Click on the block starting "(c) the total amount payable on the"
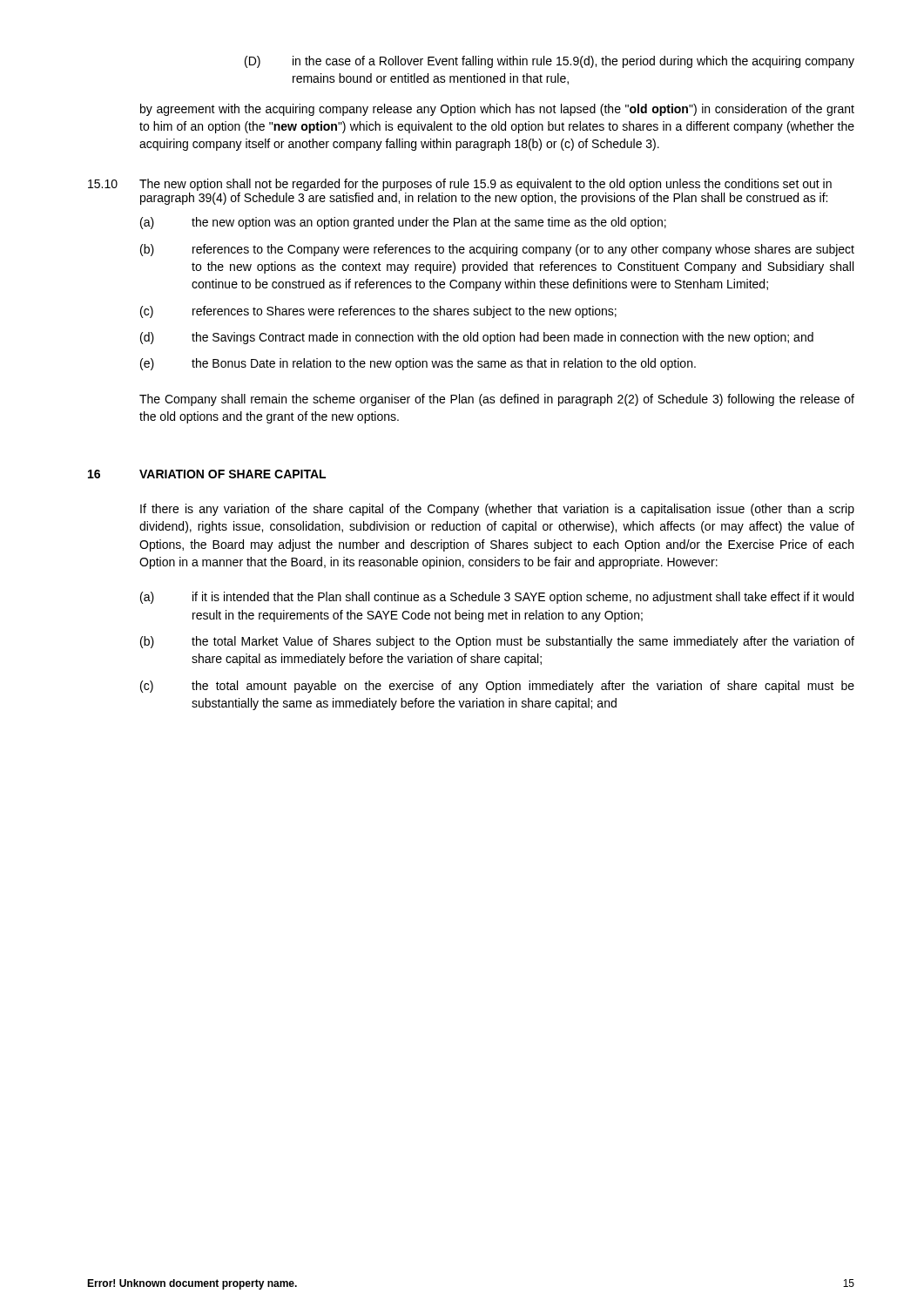 [x=497, y=694]
